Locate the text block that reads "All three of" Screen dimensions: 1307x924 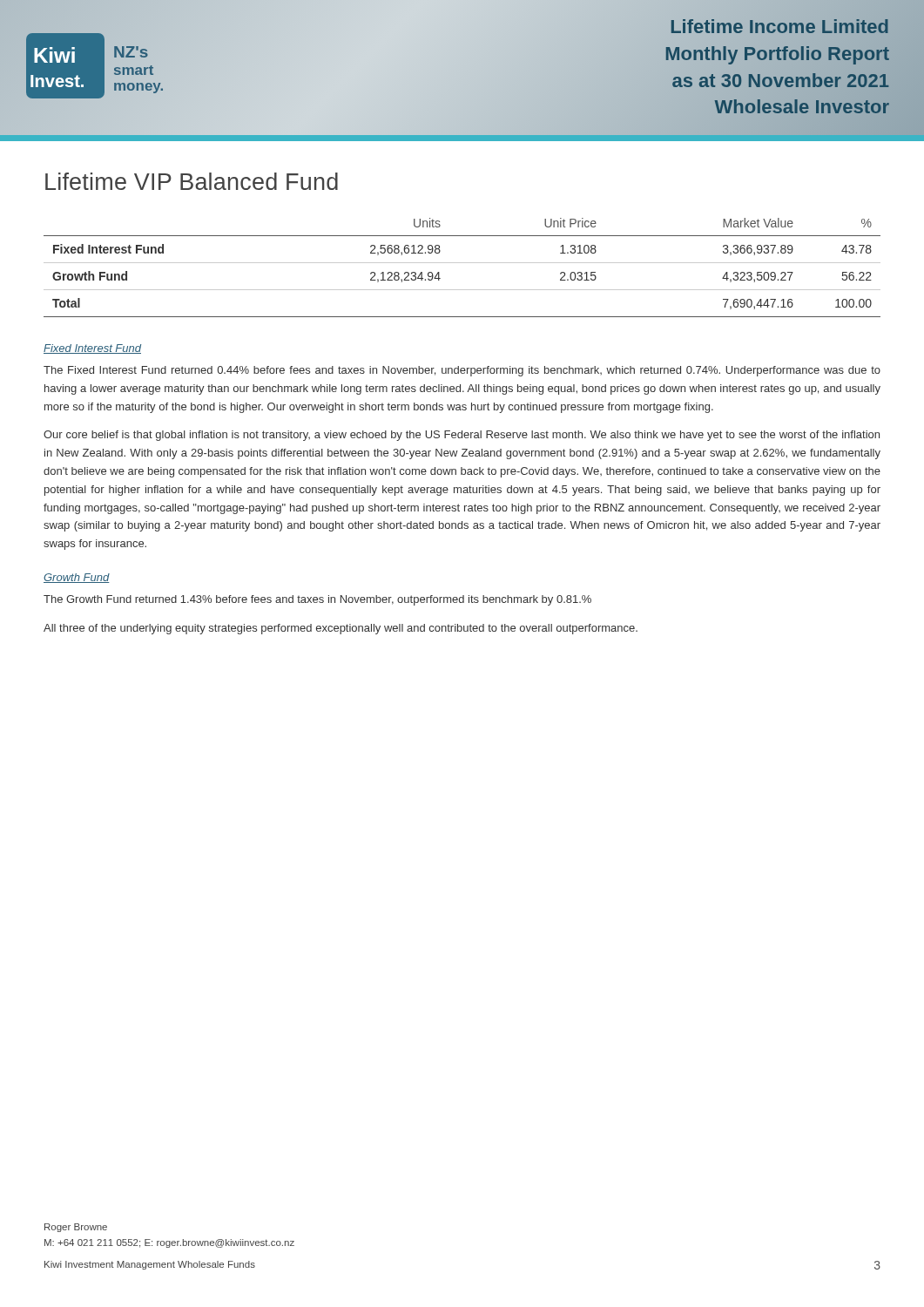(341, 628)
